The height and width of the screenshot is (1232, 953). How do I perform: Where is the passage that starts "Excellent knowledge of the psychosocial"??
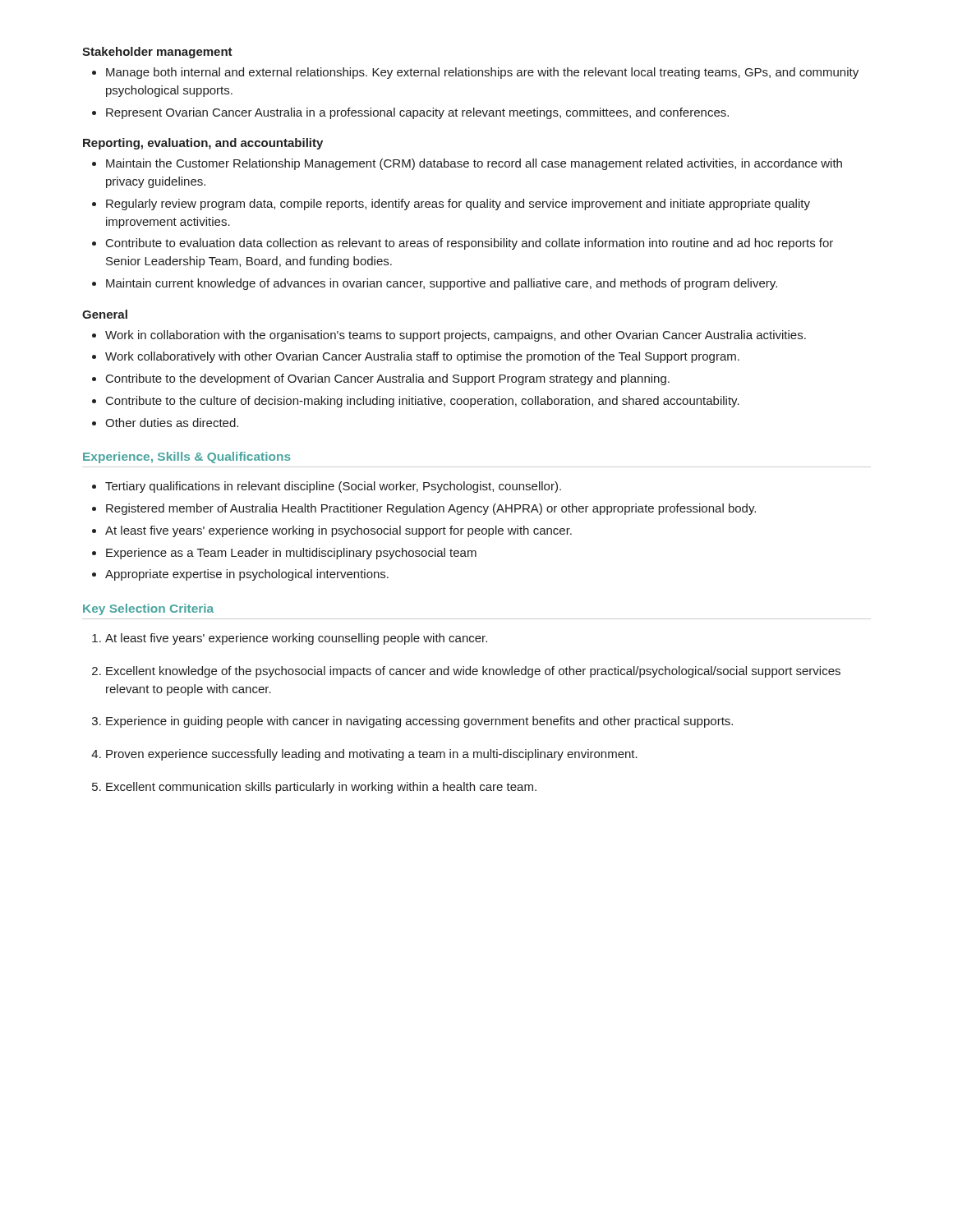tap(473, 679)
